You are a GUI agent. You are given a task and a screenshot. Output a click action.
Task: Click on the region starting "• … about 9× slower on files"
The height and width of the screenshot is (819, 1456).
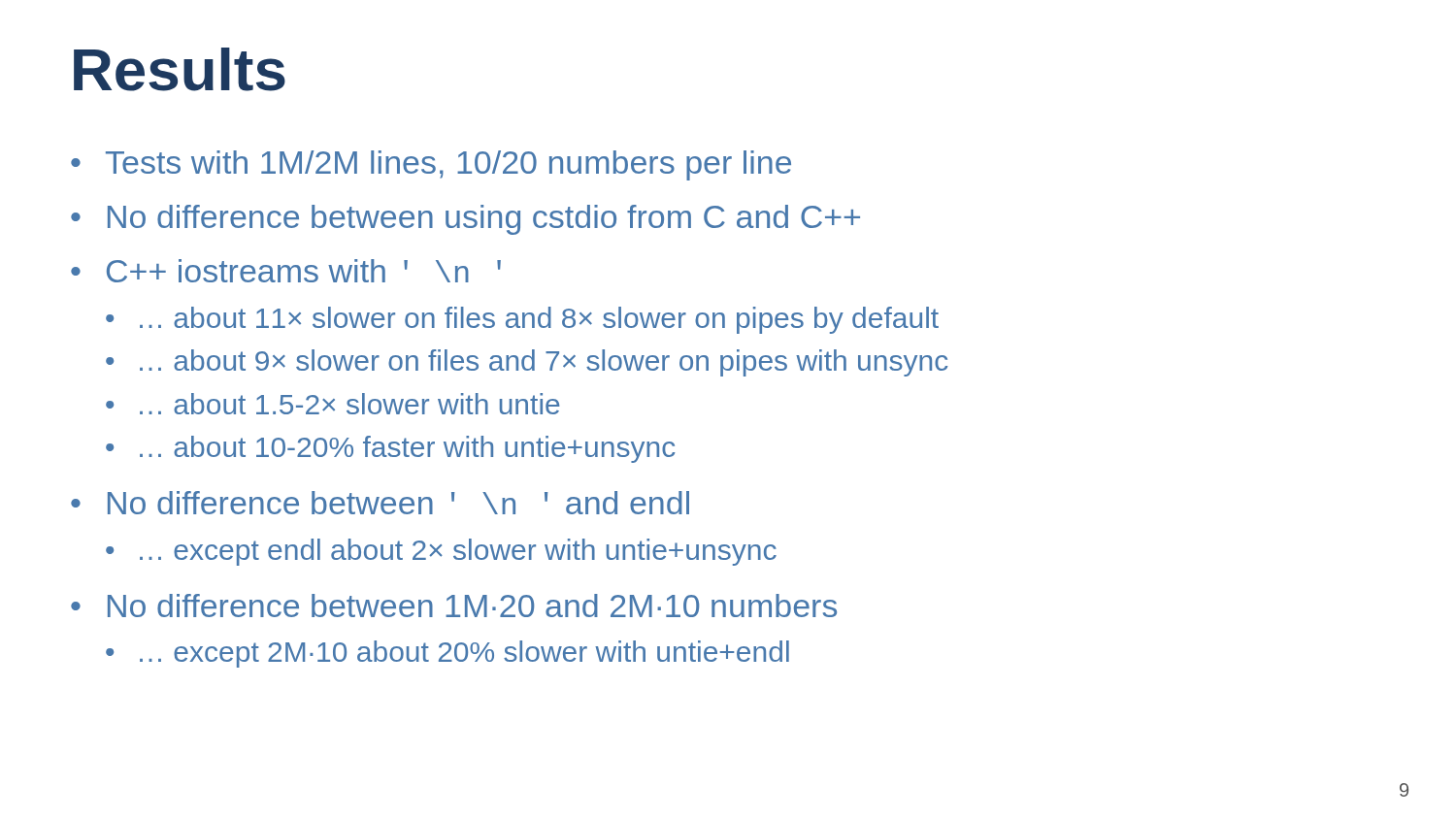pyautogui.click(x=527, y=362)
